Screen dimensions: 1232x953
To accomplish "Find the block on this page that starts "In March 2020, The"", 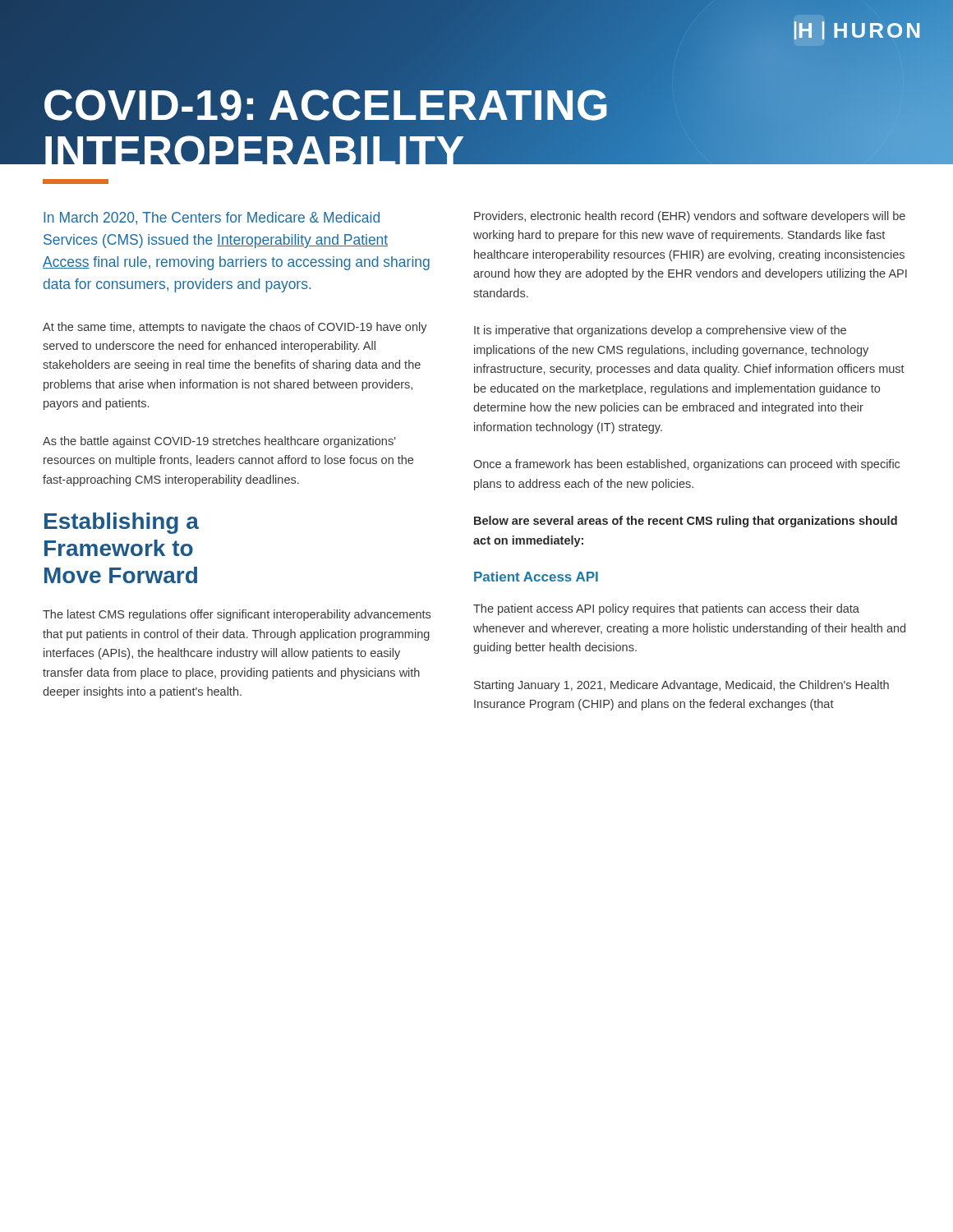I will point(236,251).
